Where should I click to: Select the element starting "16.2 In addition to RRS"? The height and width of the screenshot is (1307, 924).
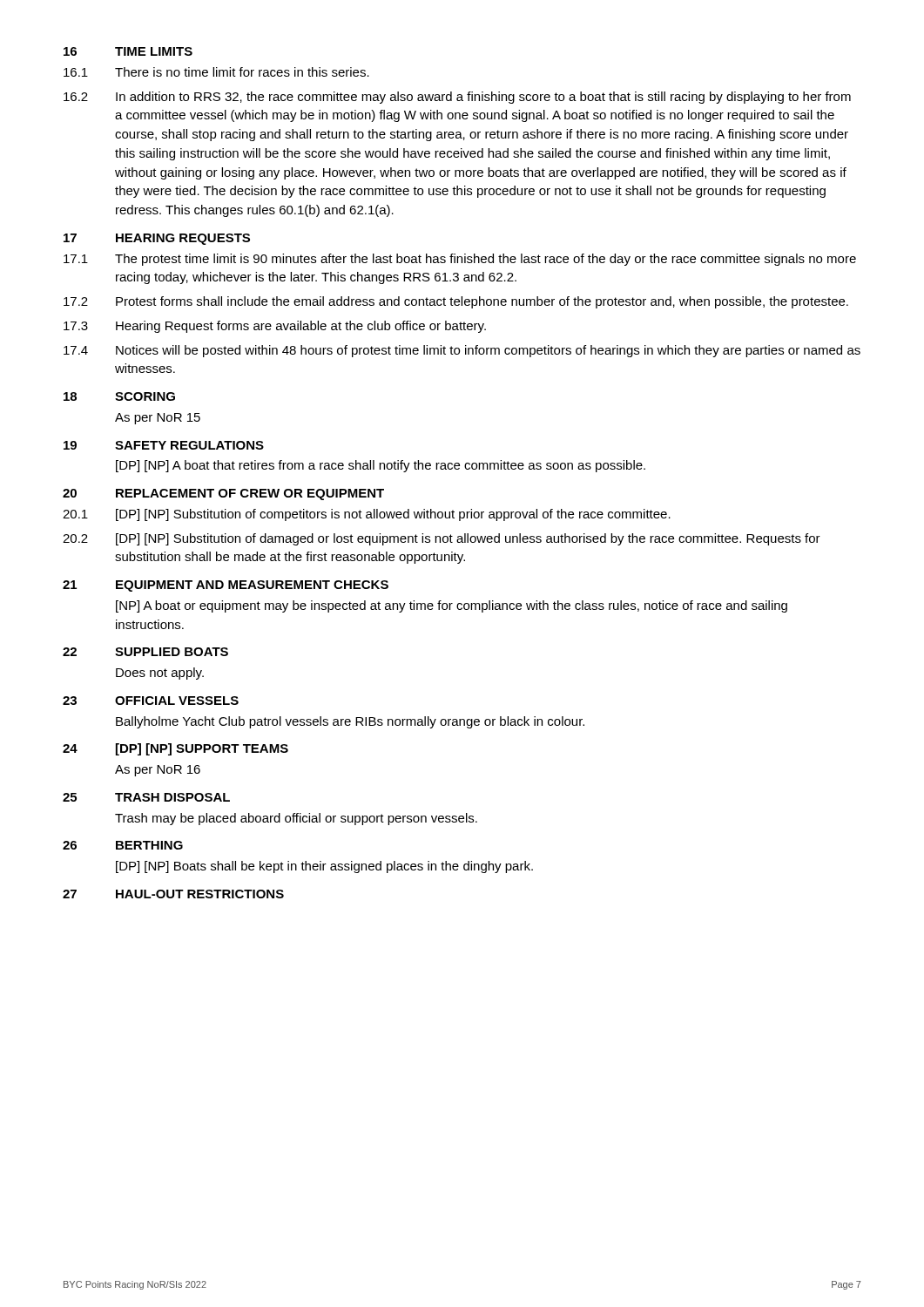462,153
